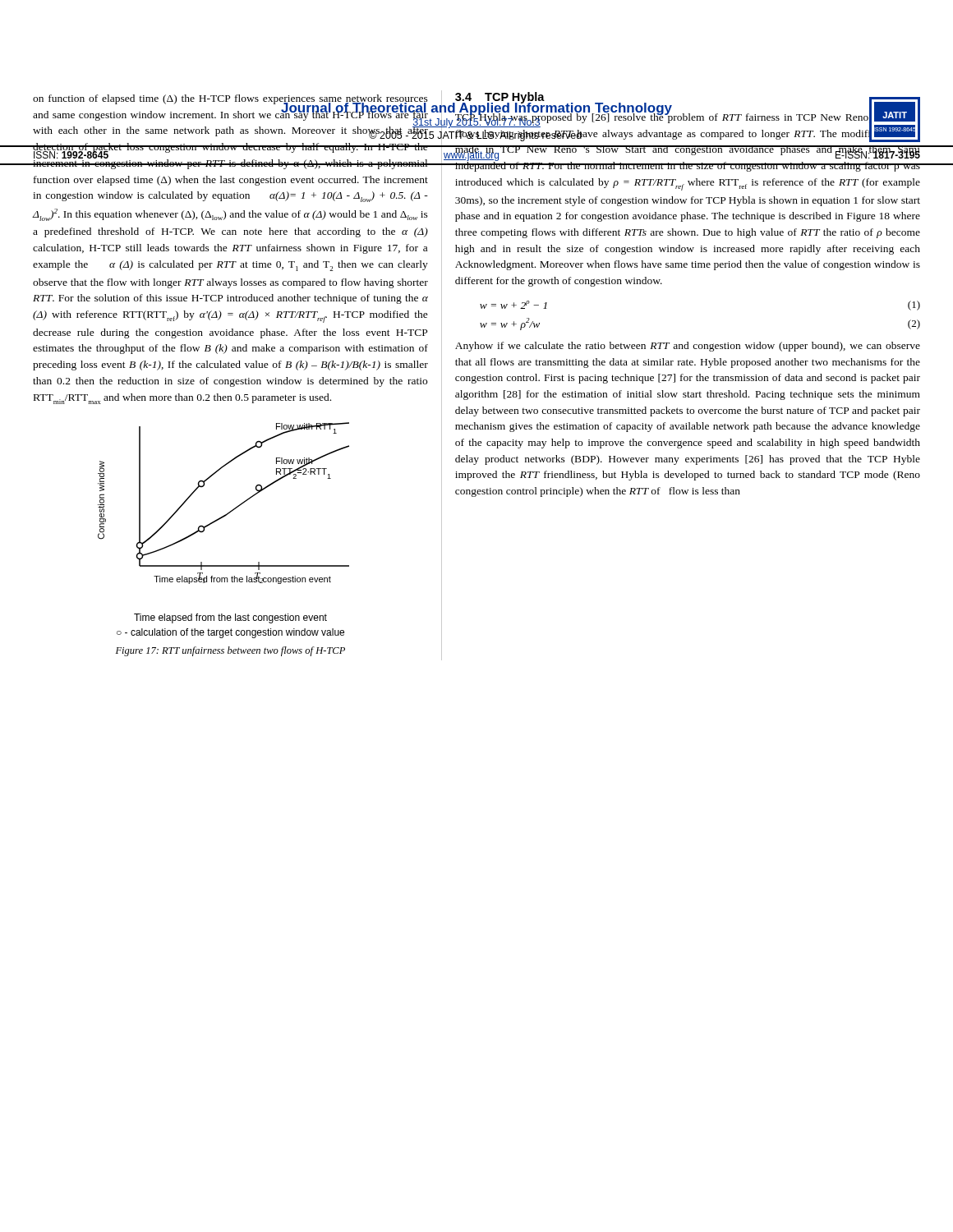This screenshot has height=1232, width=953.
Task: Select the element starting "3.4 TCP Hybla"
Action: point(500,97)
